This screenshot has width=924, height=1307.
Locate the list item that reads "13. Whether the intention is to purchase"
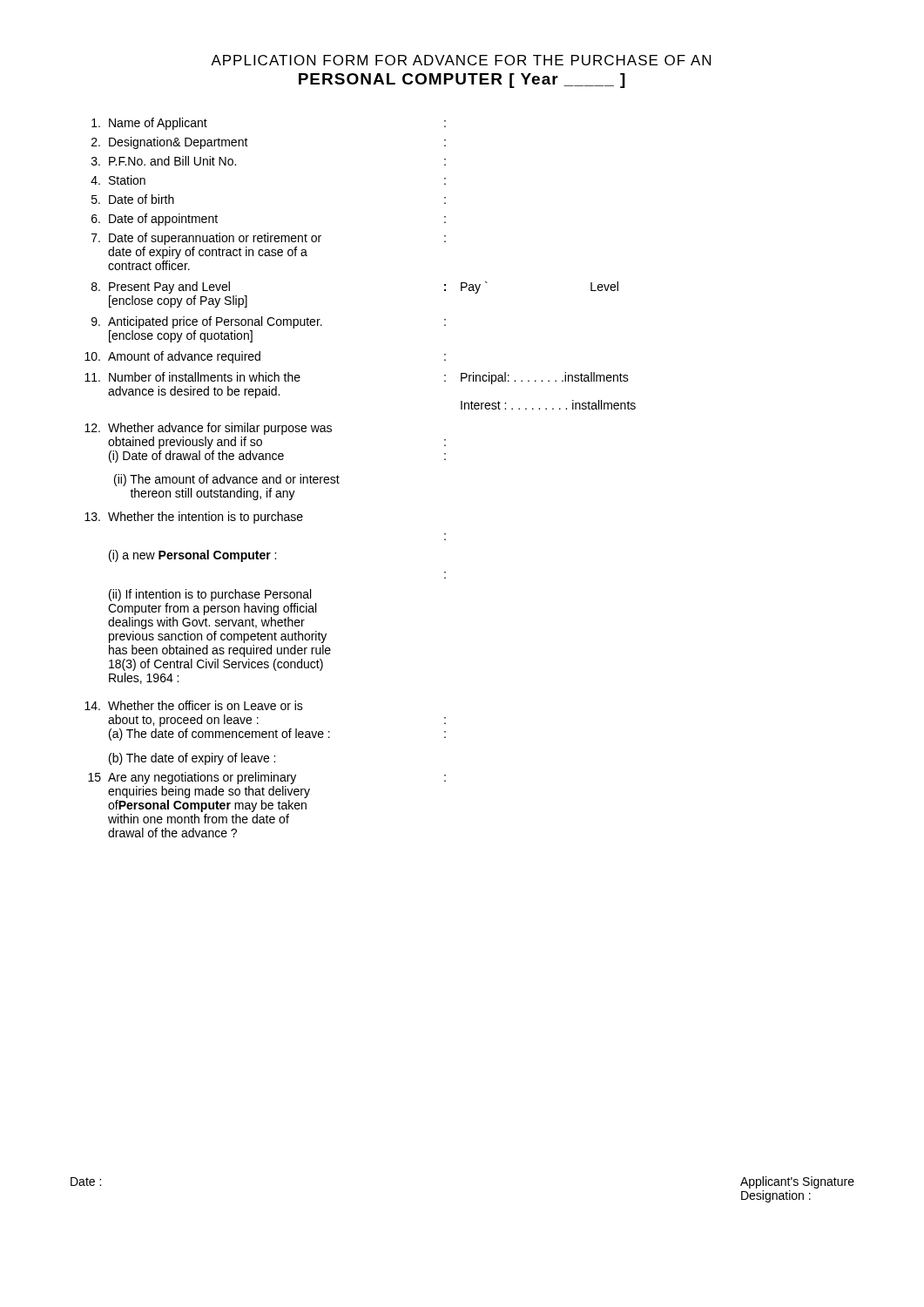click(194, 518)
